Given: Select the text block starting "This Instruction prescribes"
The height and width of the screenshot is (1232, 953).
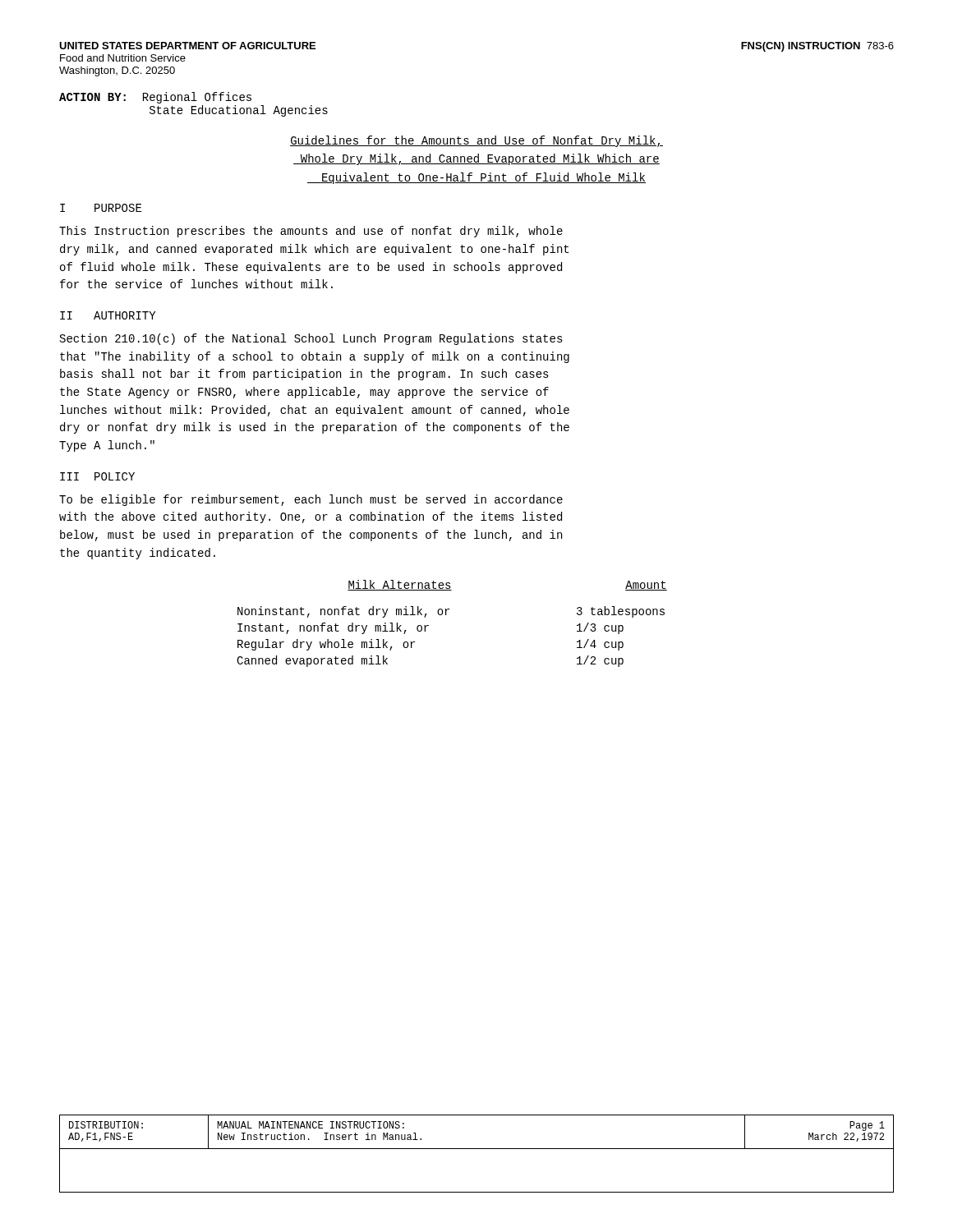Looking at the screenshot, I should pyautogui.click(x=315, y=258).
